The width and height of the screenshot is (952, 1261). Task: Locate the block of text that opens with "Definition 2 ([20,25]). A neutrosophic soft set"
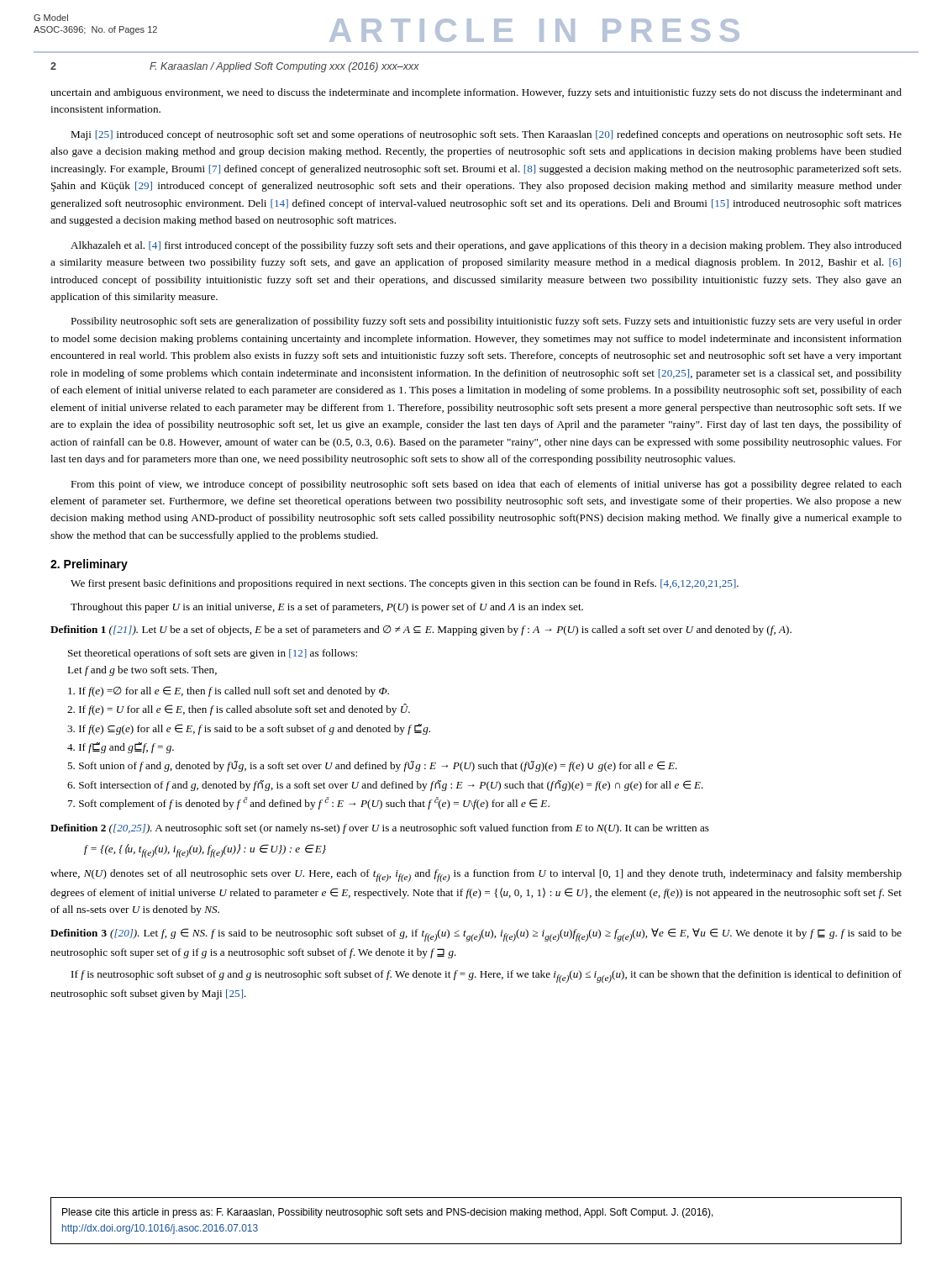pos(476,840)
